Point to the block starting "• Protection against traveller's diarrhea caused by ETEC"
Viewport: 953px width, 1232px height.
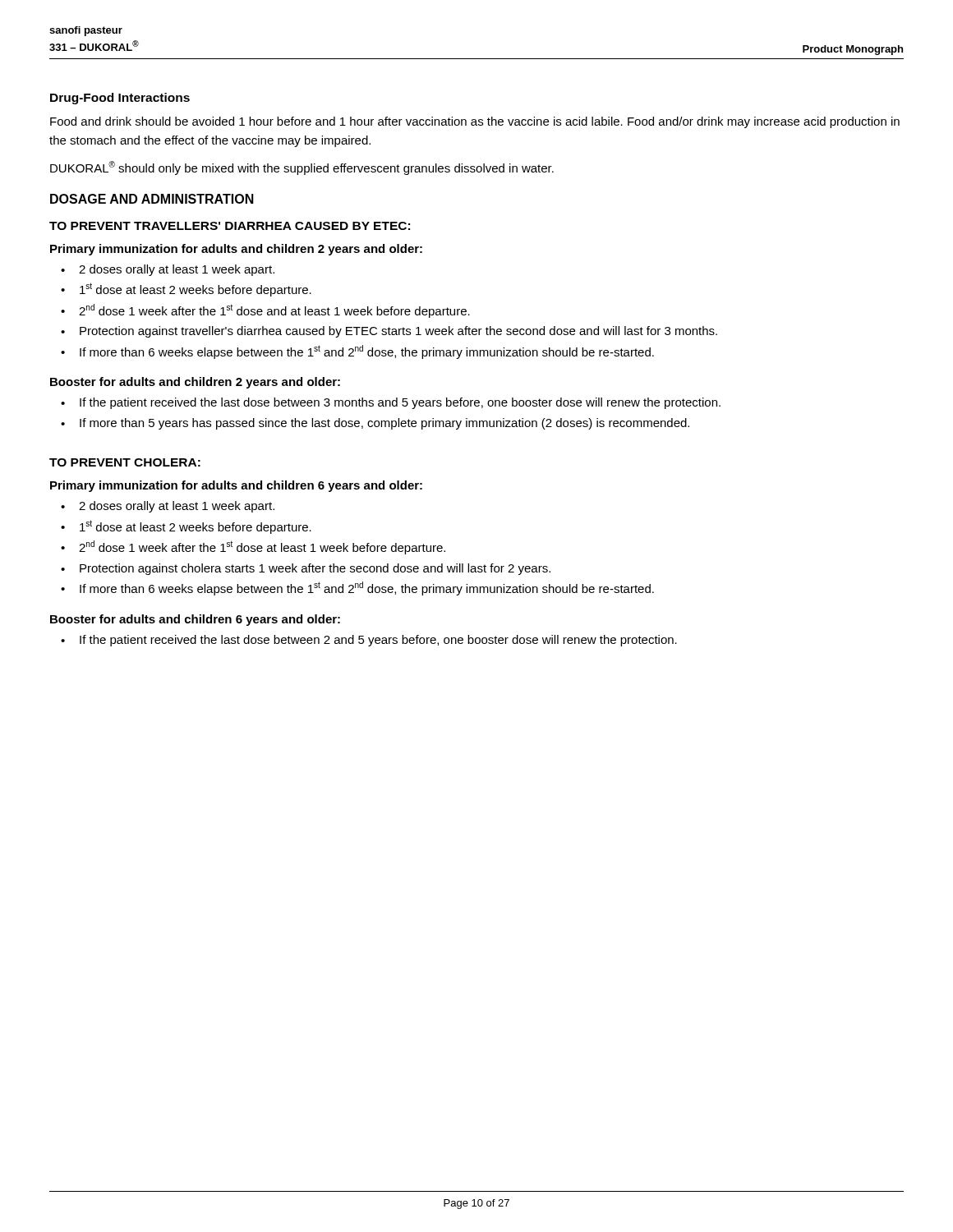pyautogui.click(x=390, y=331)
